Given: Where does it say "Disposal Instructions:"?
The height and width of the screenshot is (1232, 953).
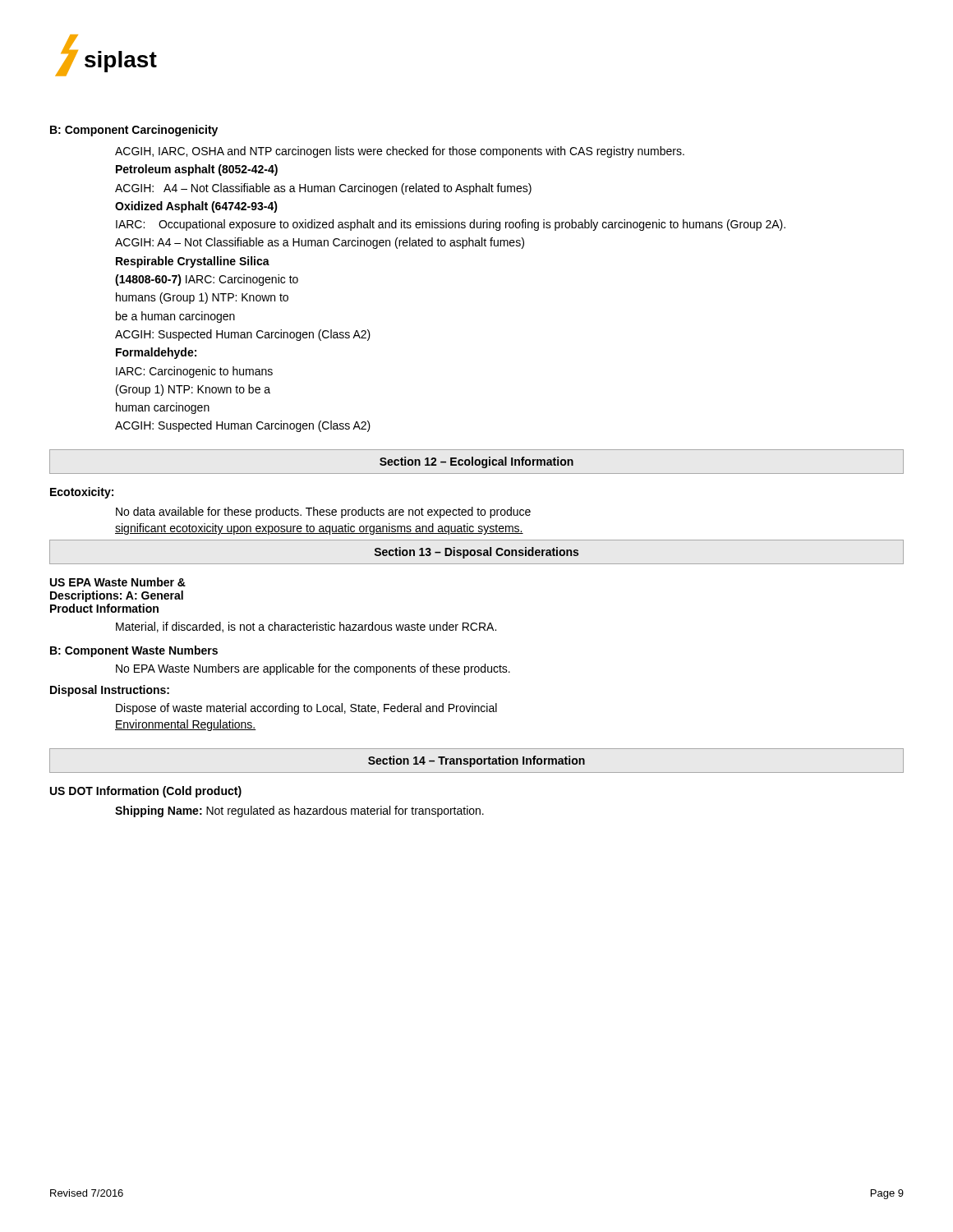Looking at the screenshot, I should [110, 690].
